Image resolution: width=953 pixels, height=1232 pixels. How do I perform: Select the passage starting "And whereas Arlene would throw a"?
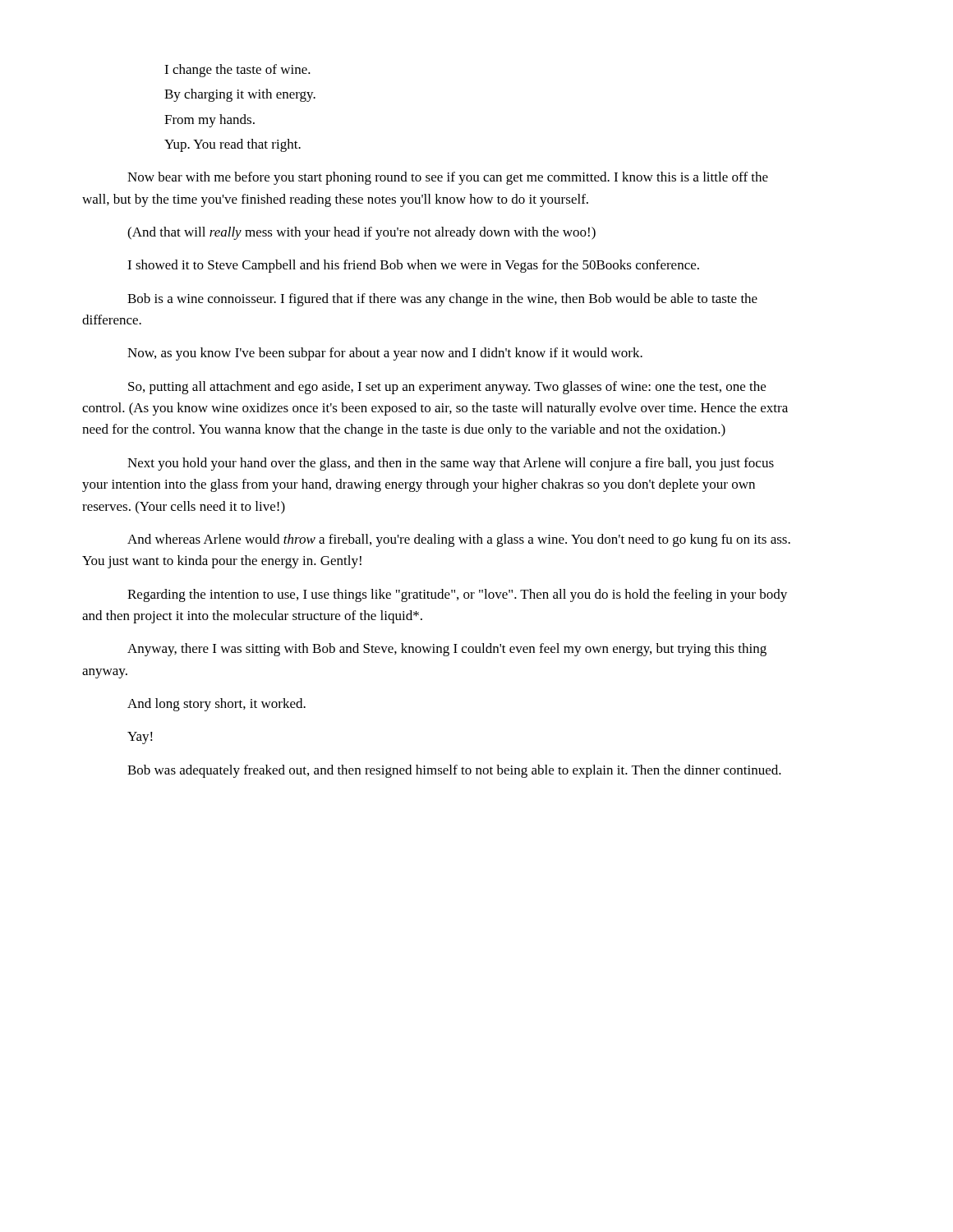[x=437, y=550]
